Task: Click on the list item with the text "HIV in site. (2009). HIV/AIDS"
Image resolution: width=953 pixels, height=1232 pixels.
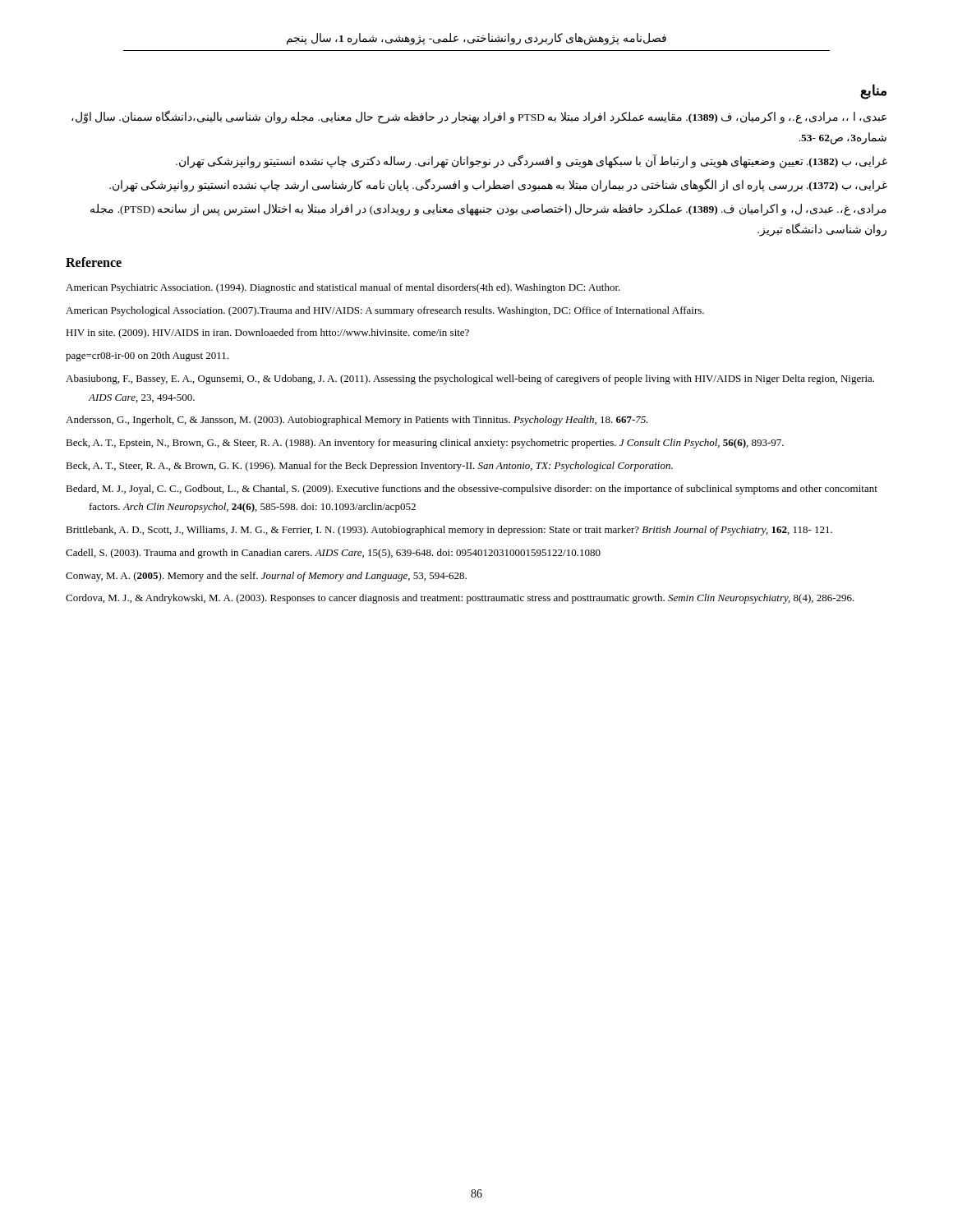Action: [x=476, y=333]
